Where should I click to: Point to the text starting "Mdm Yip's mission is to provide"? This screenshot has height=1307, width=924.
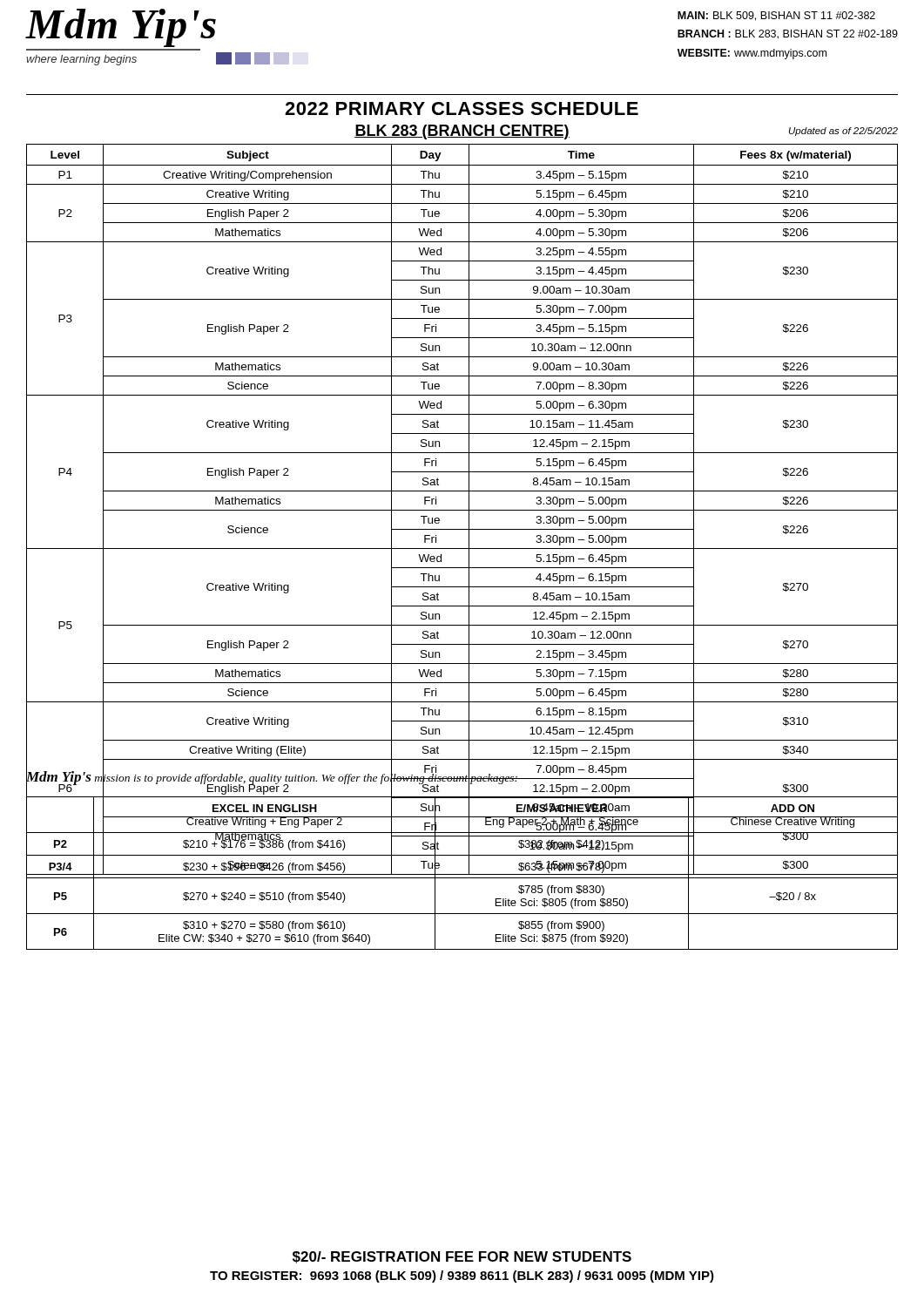coord(272,777)
